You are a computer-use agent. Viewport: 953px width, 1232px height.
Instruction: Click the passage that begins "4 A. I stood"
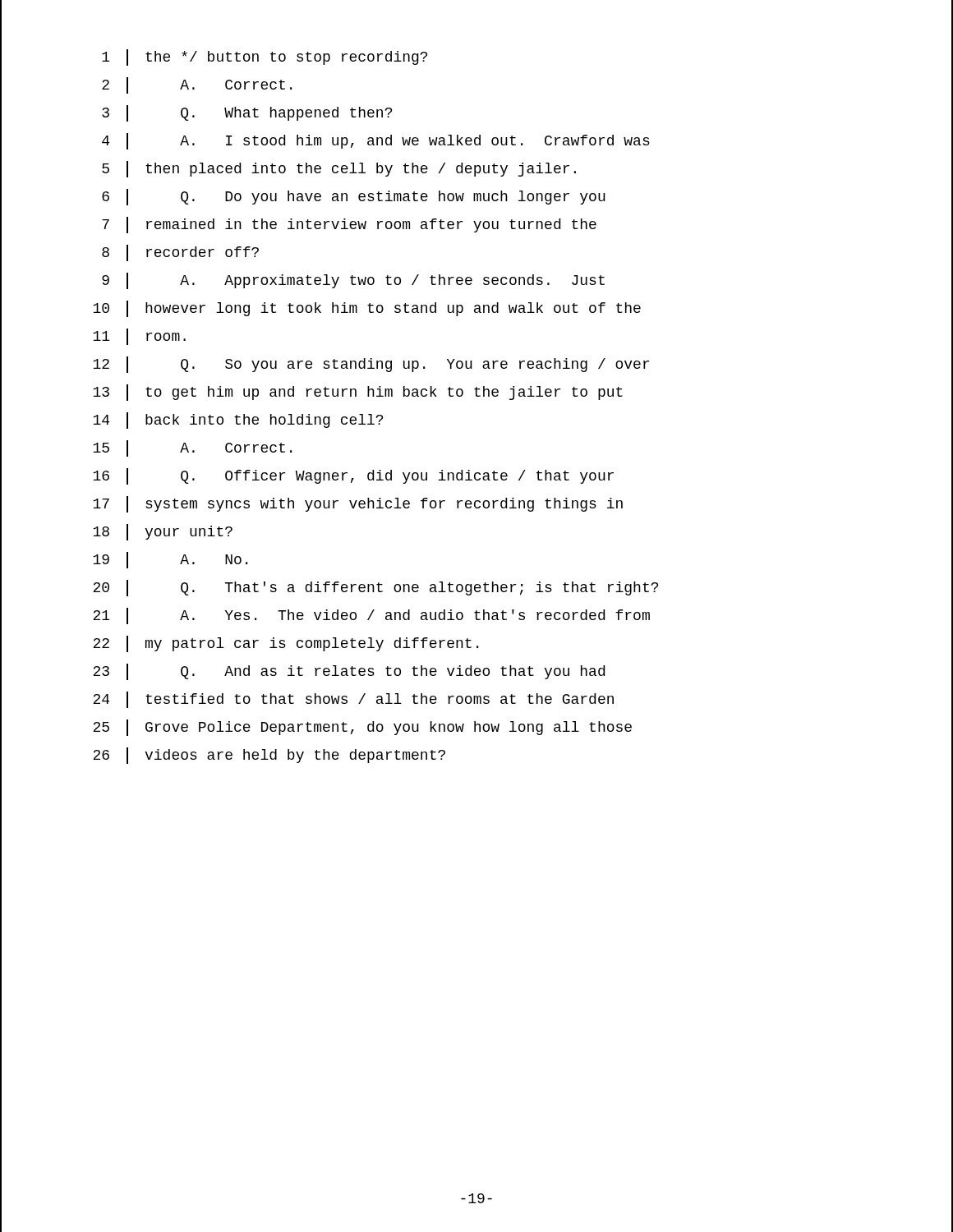485,141
